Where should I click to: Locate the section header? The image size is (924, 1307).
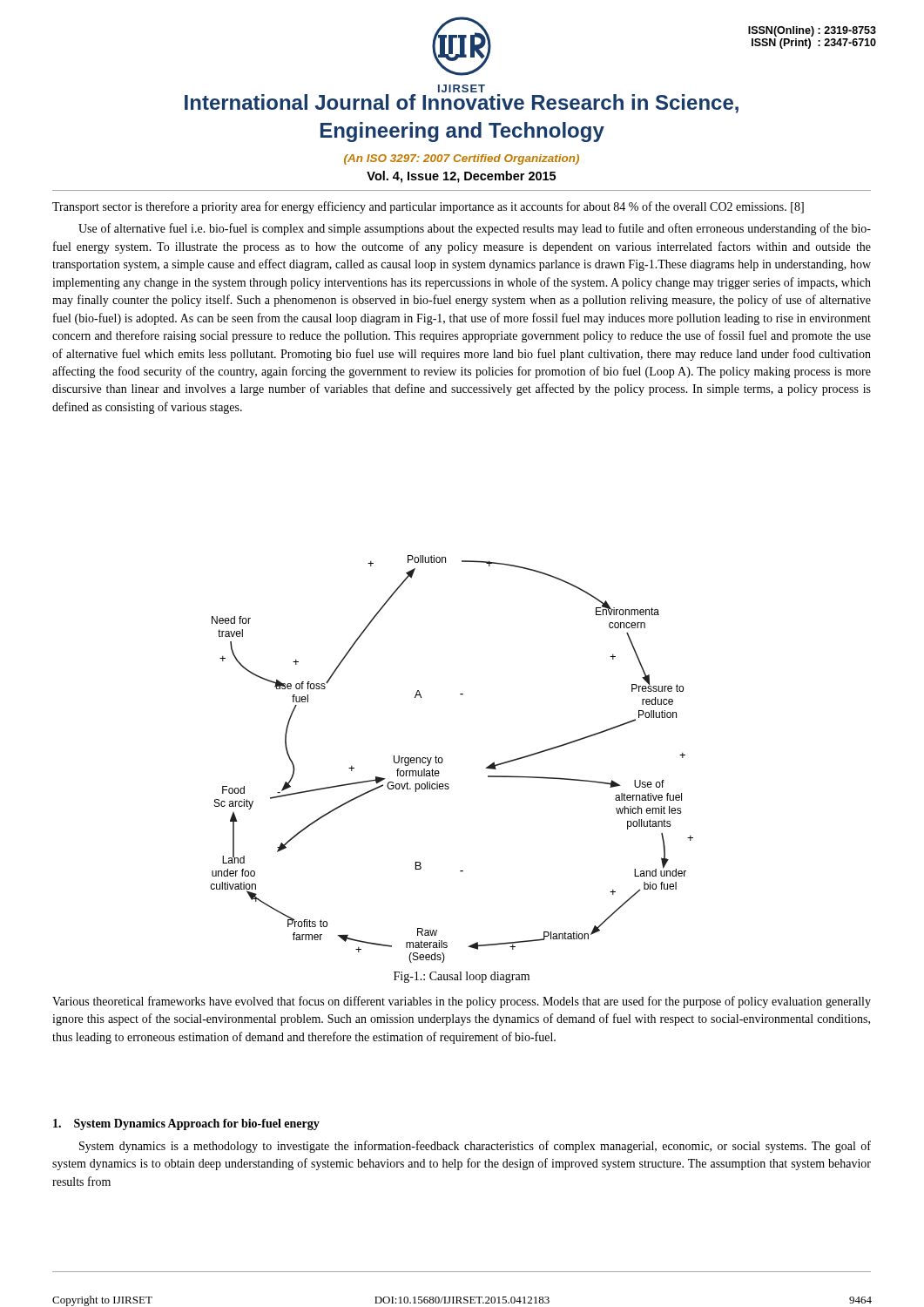click(186, 1124)
